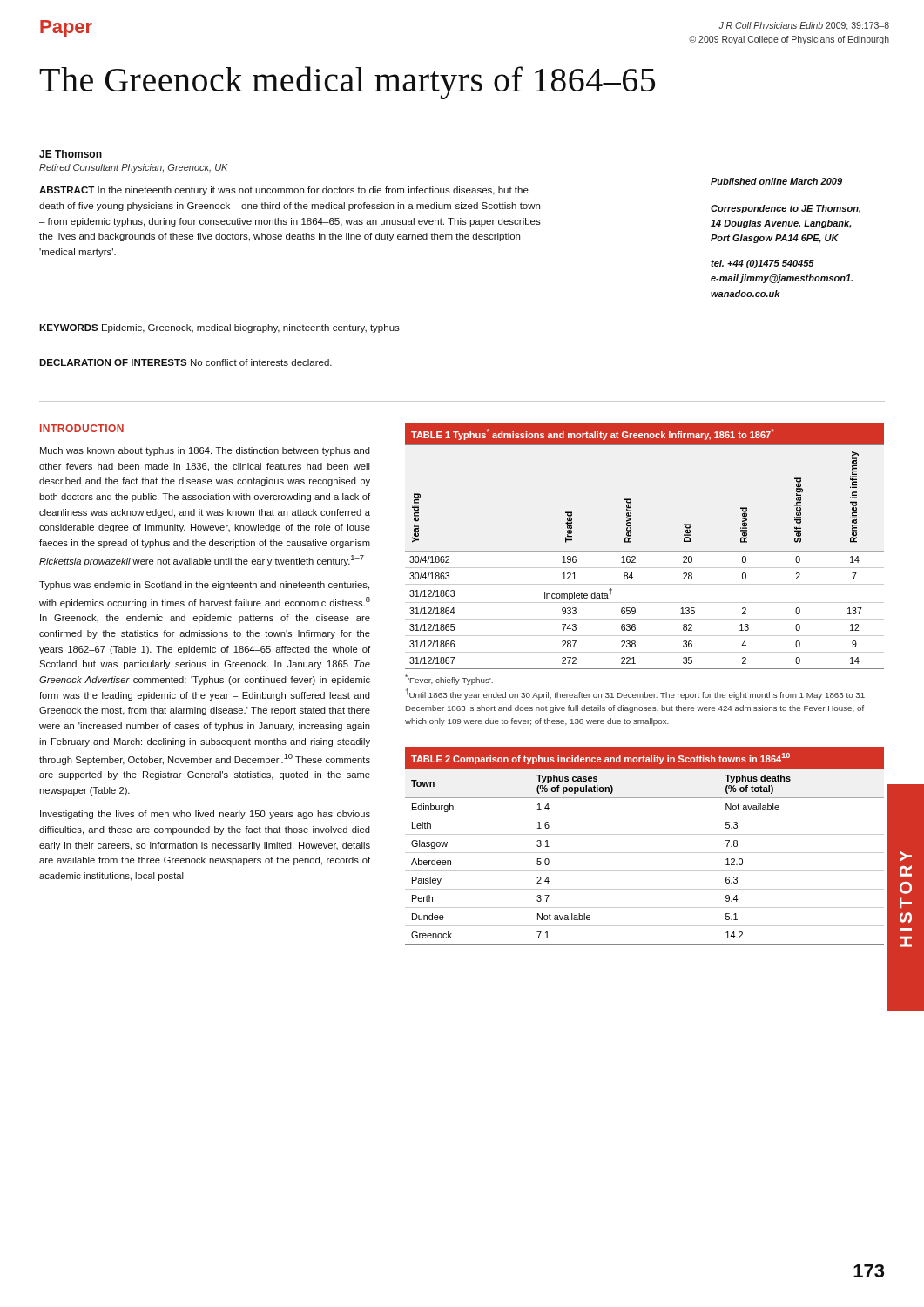Find the table that mentions "Typhus deaths (% of"
924x1307 pixels.
click(x=644, y=846)
